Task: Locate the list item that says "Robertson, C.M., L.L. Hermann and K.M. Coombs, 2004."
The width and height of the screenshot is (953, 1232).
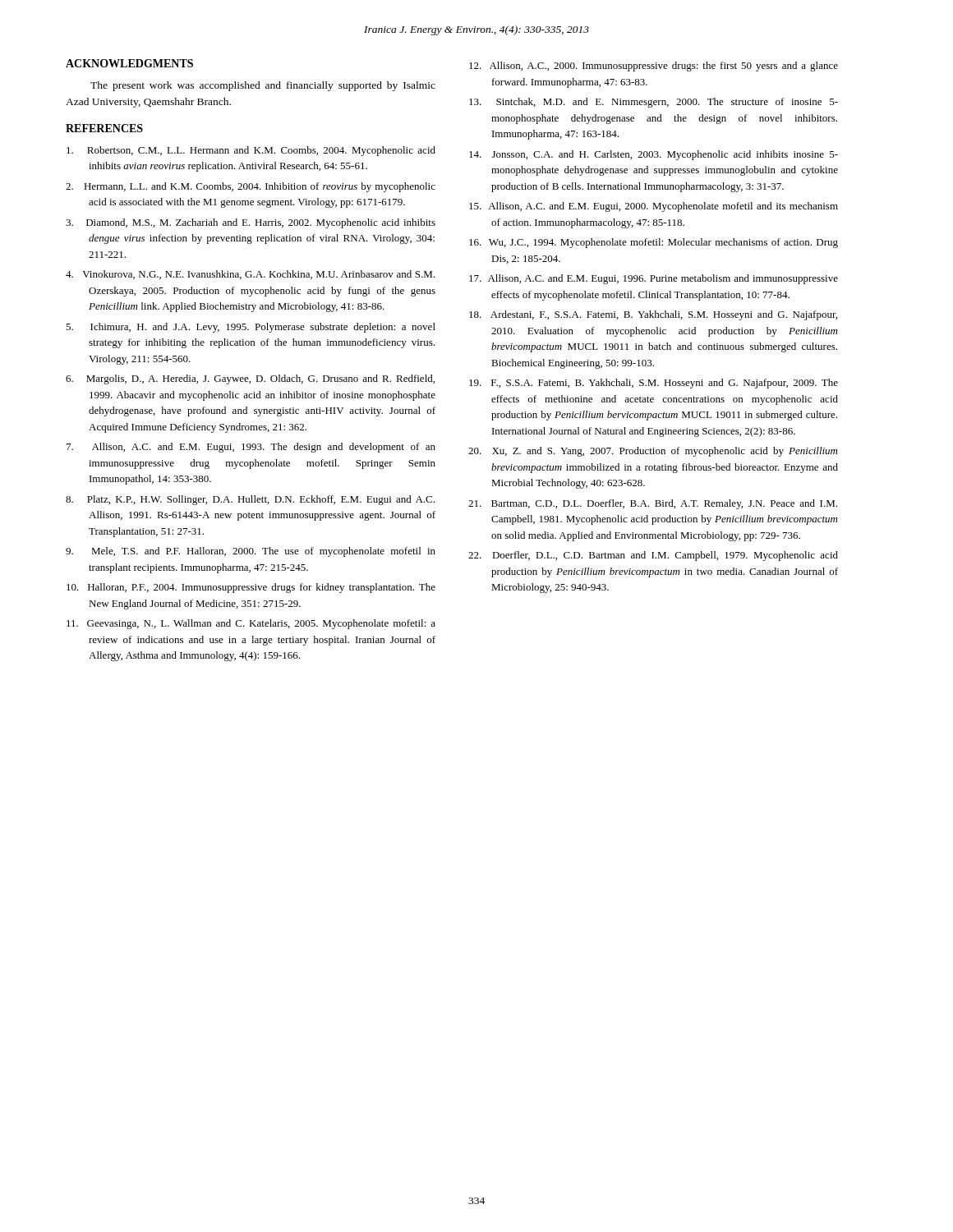Action: 251,157
